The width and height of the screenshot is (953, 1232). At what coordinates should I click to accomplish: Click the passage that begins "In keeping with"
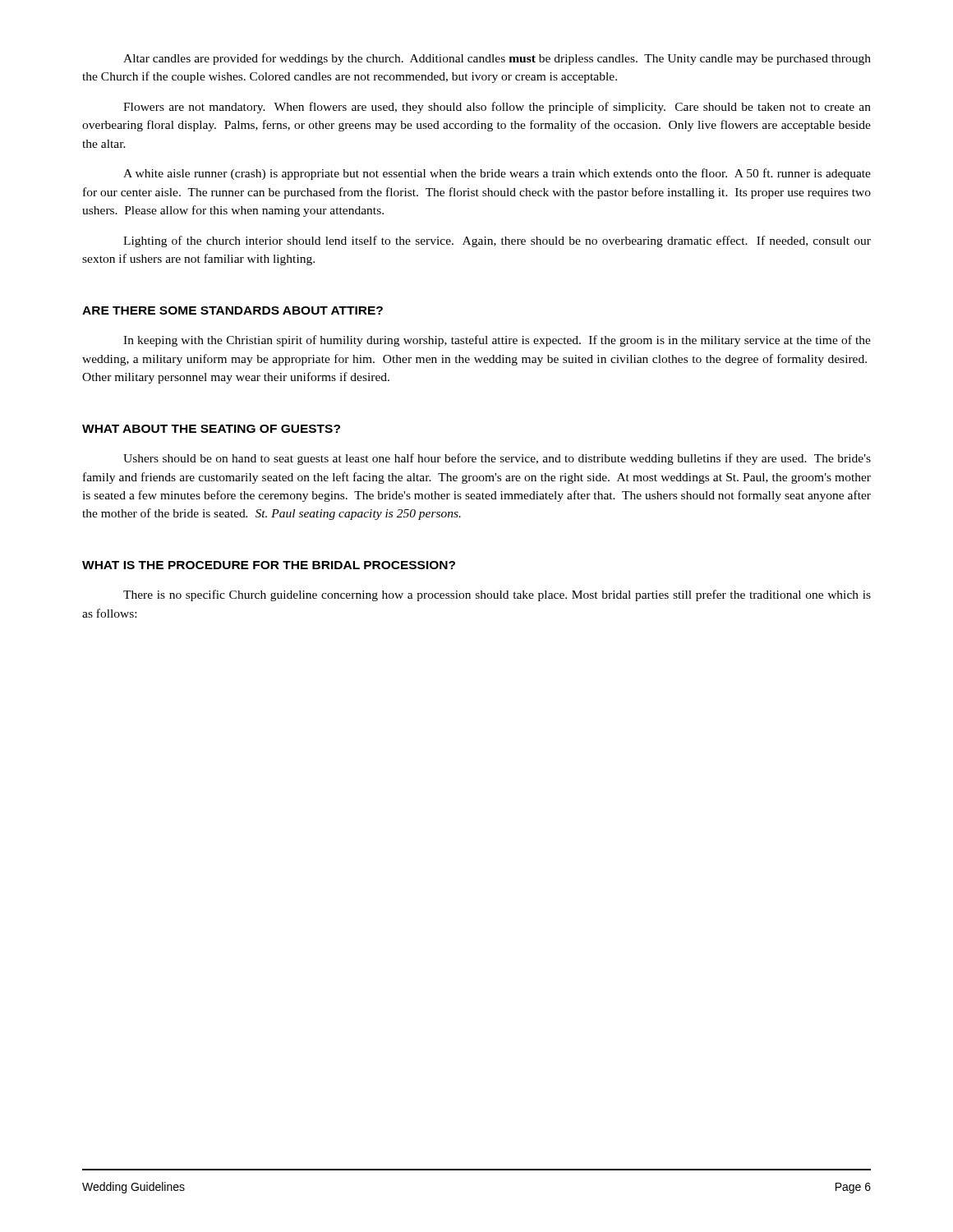[x=476, y=359]
